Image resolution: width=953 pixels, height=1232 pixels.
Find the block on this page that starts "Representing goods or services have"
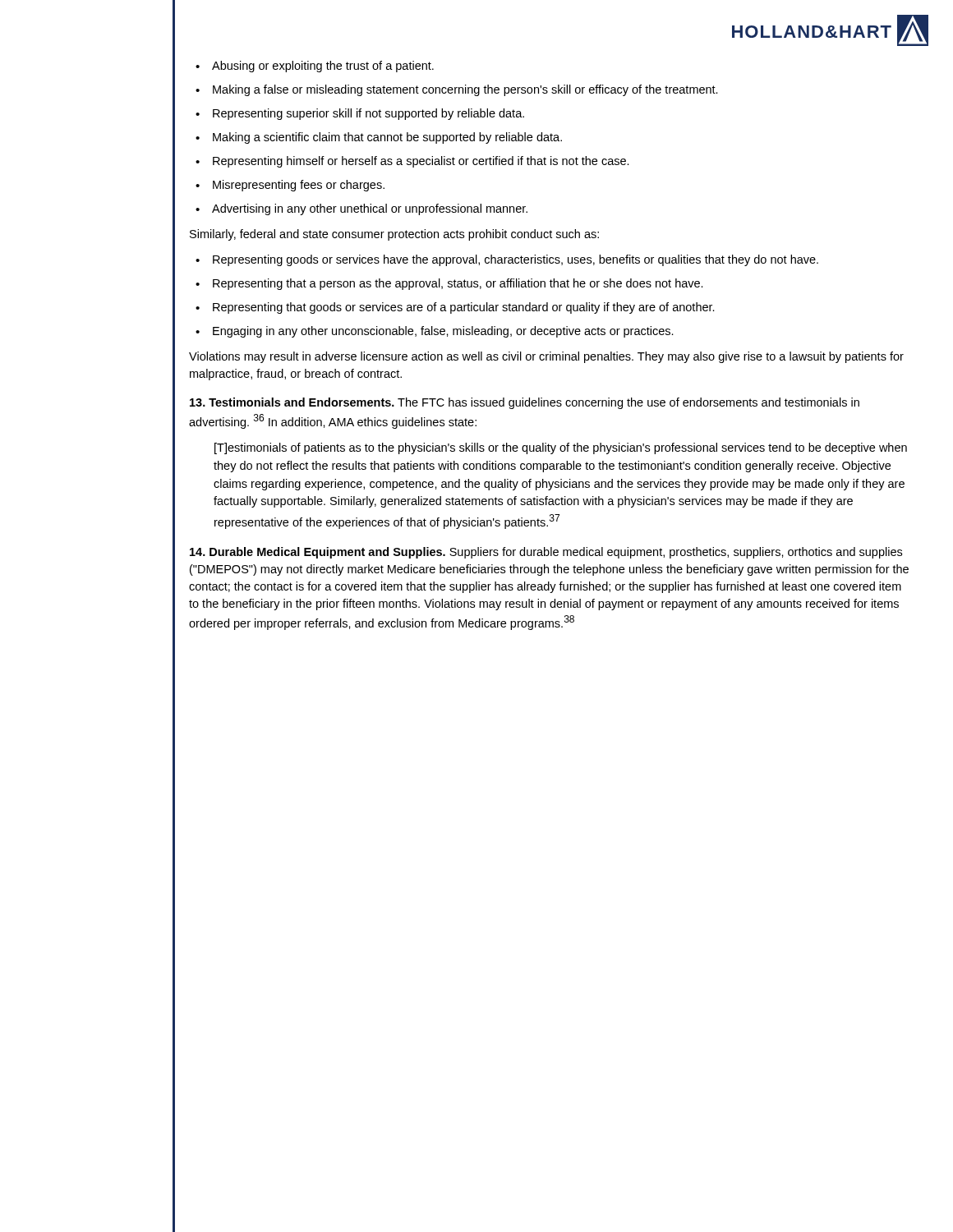pyautogui.click(x=550, y=260)
